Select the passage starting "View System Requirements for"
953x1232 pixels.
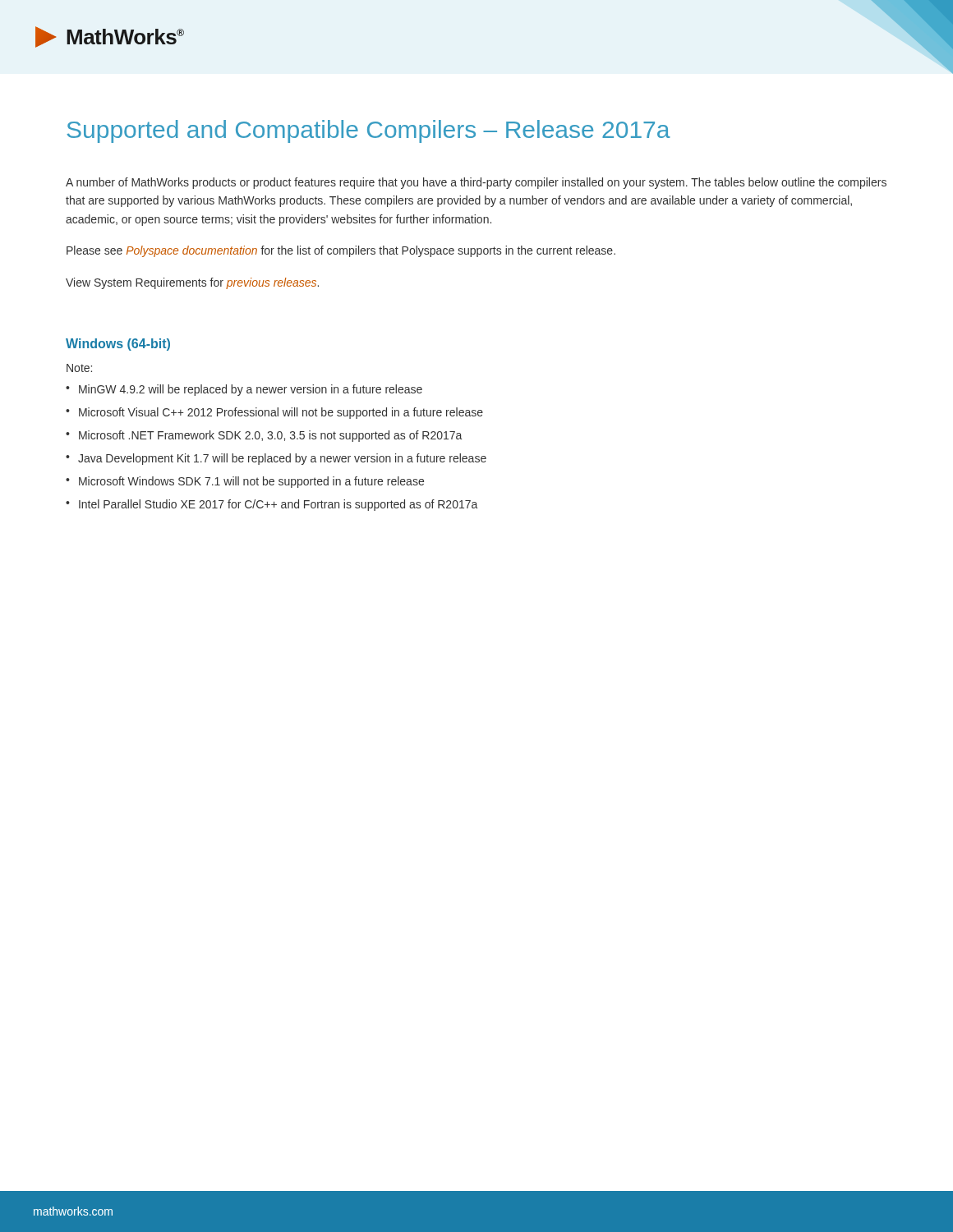click(192, 283)
